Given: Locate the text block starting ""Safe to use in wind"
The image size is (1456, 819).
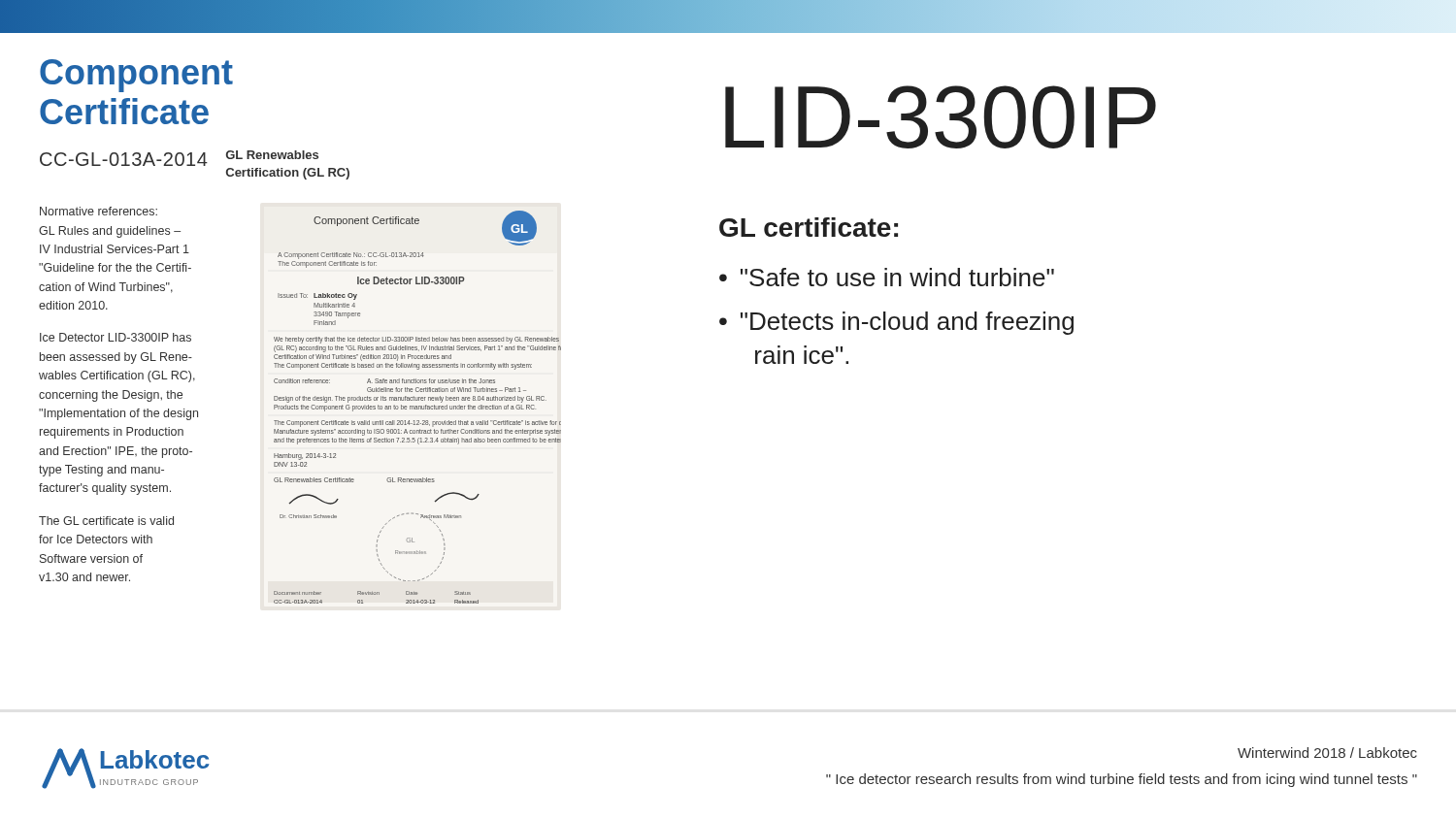Looking at the screenshot, I should tap(897, 277).
